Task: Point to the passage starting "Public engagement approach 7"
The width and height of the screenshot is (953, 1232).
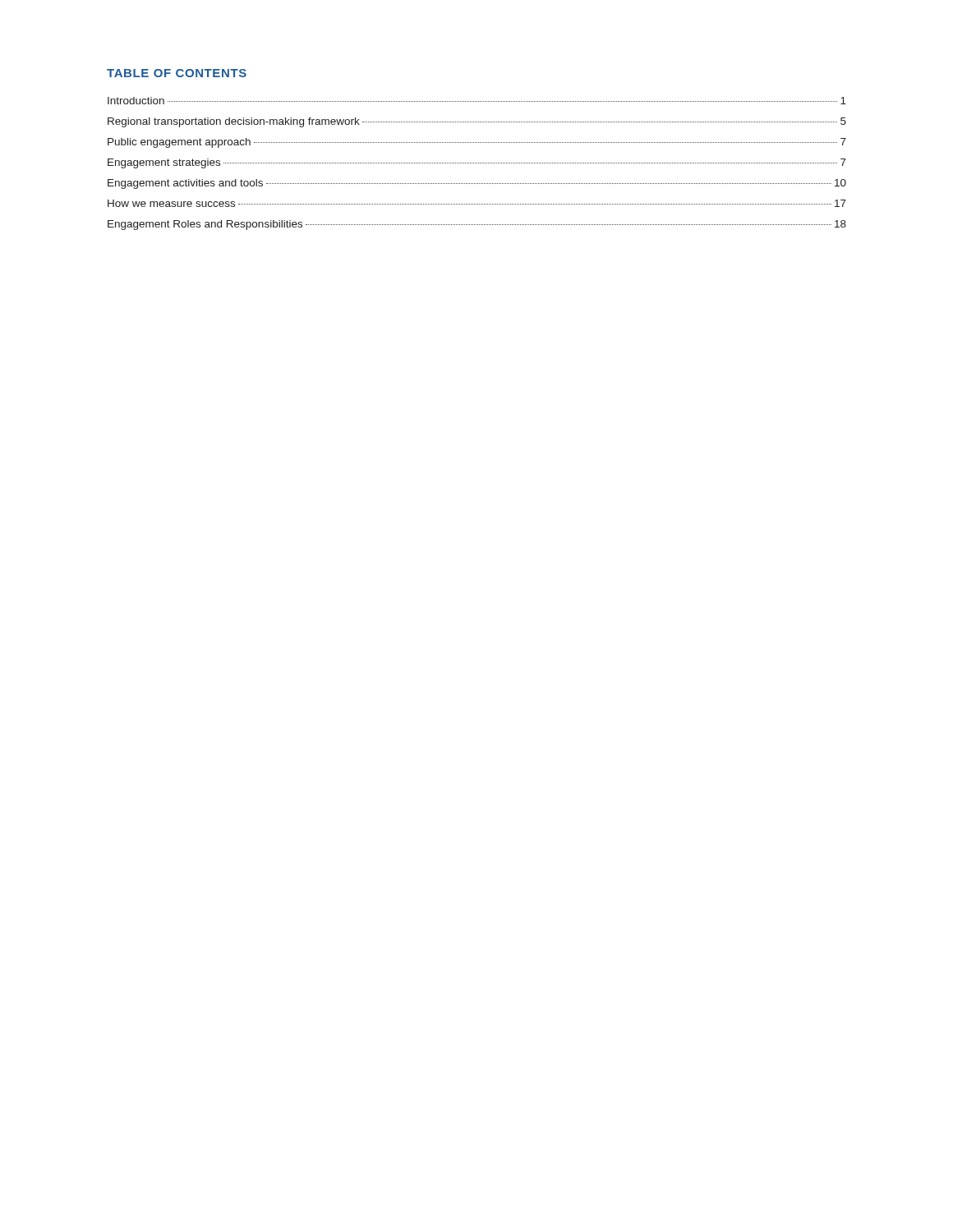Action: (476, 142)
